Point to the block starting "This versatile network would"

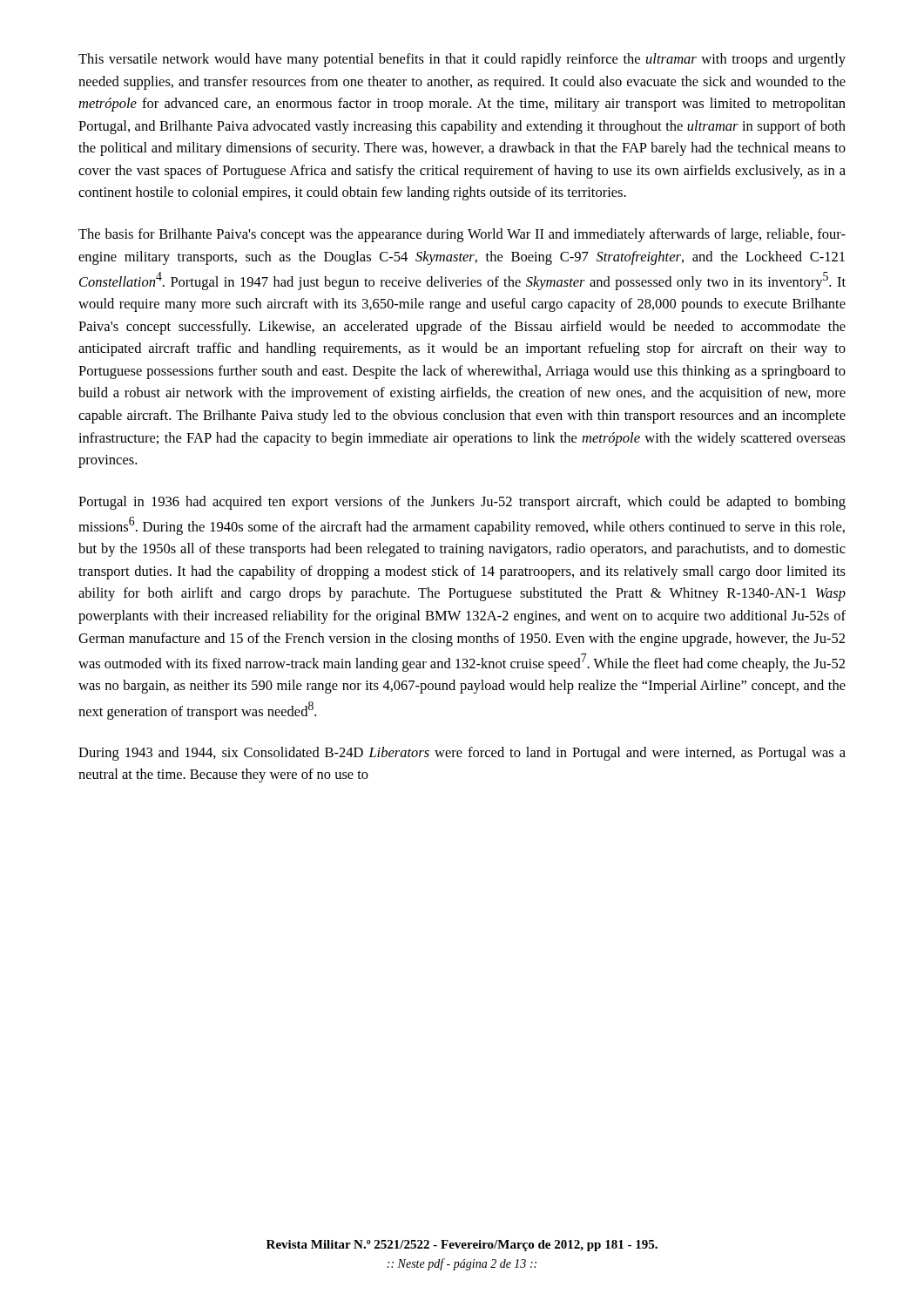point(462,126)
